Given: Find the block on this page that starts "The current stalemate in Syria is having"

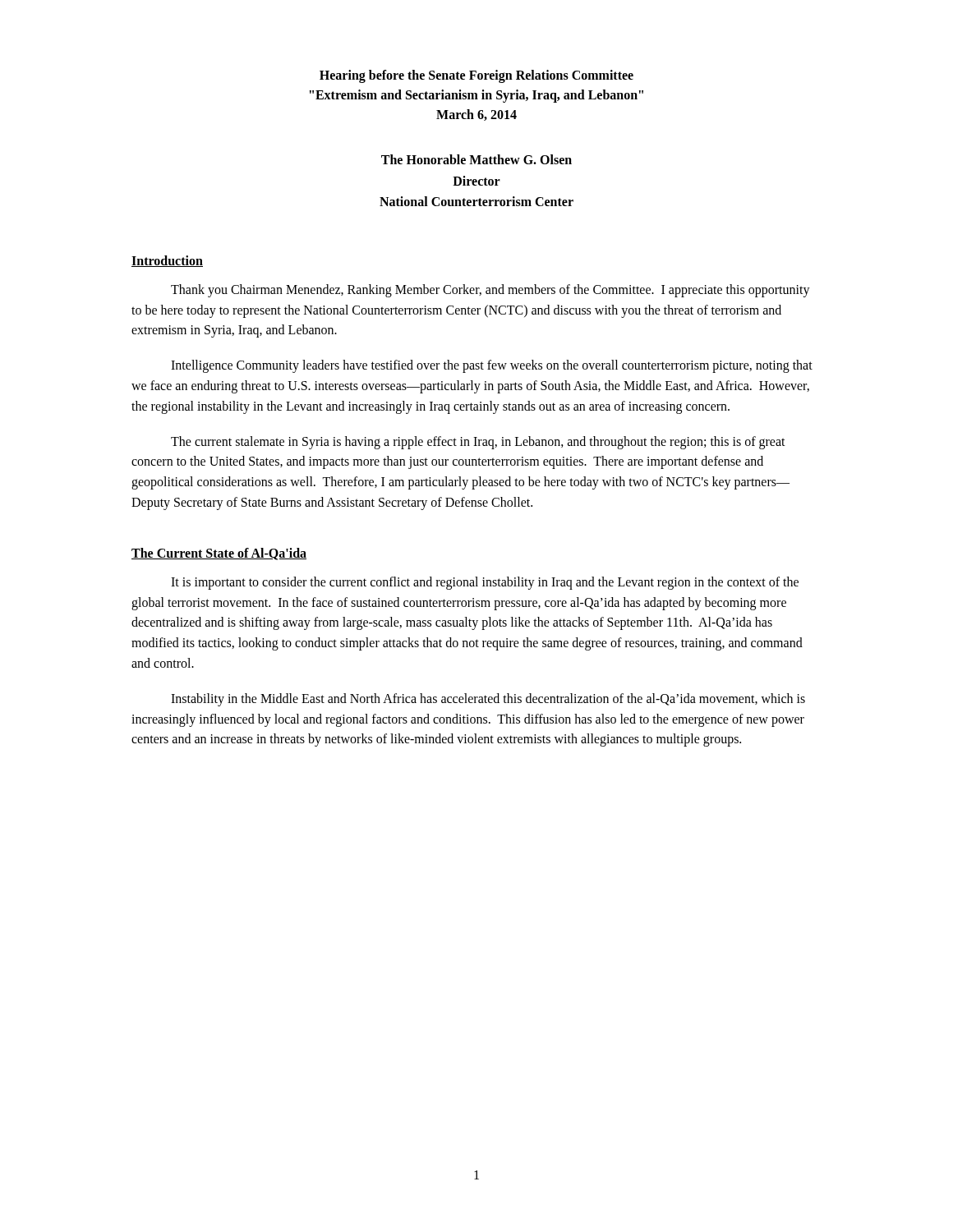Looking at the screenshot, I should pyautogui.click(x=460, y=472).
